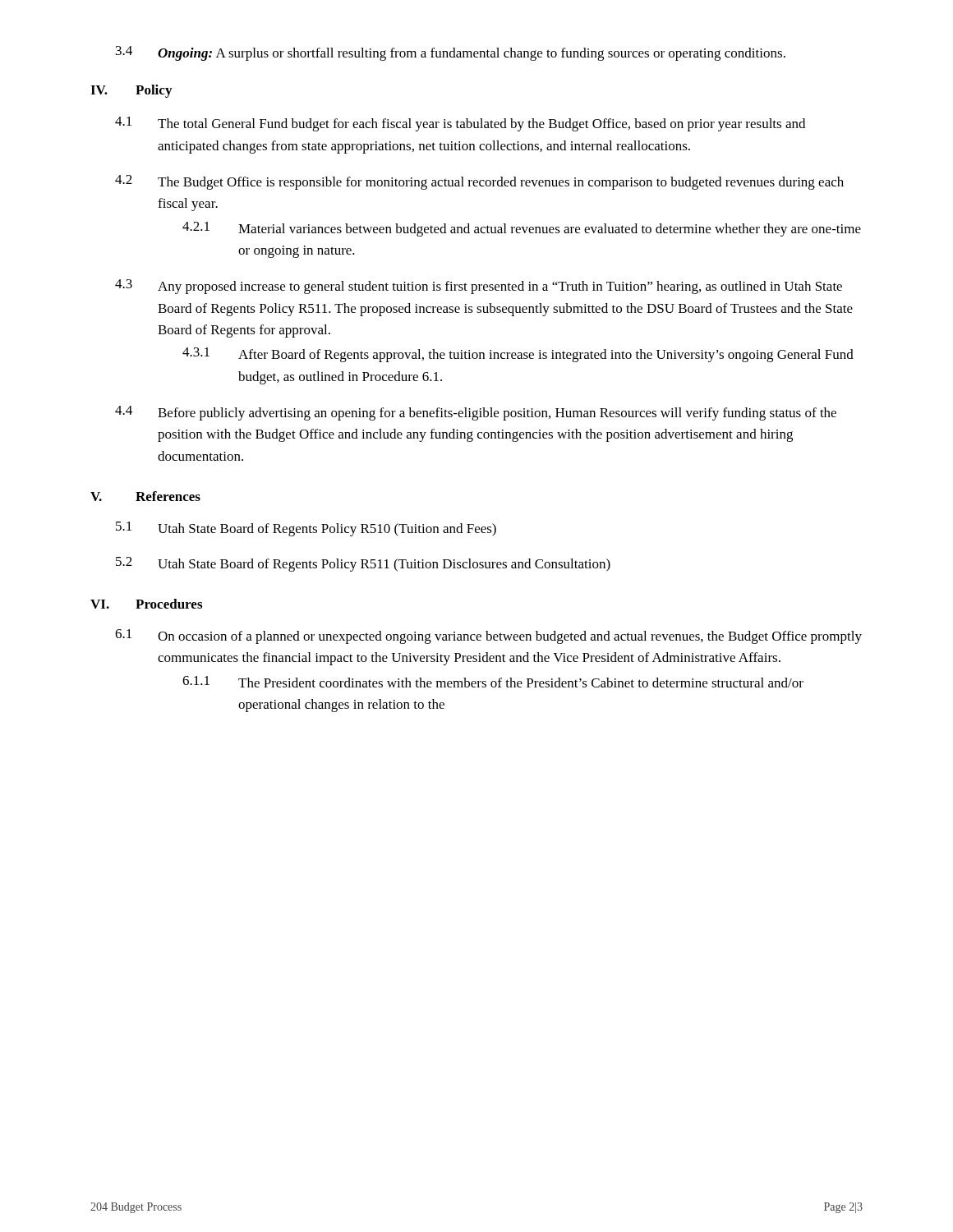Viewport: 953px width, 1232px height.
Task: Locate the text block starting "IV. Policy"
Action: tap(131, 91)
